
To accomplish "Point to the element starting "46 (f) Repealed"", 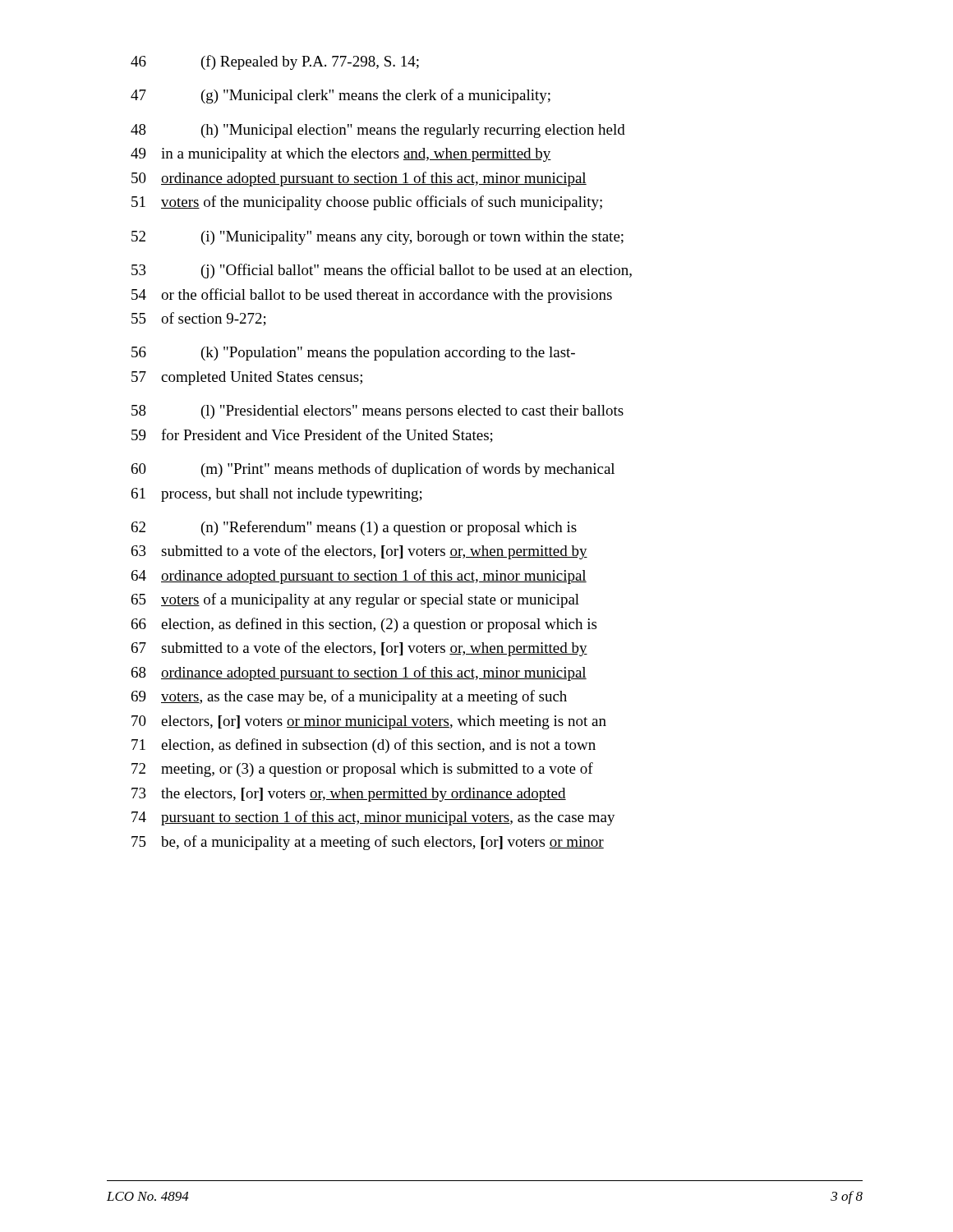I will click(275, 62).
